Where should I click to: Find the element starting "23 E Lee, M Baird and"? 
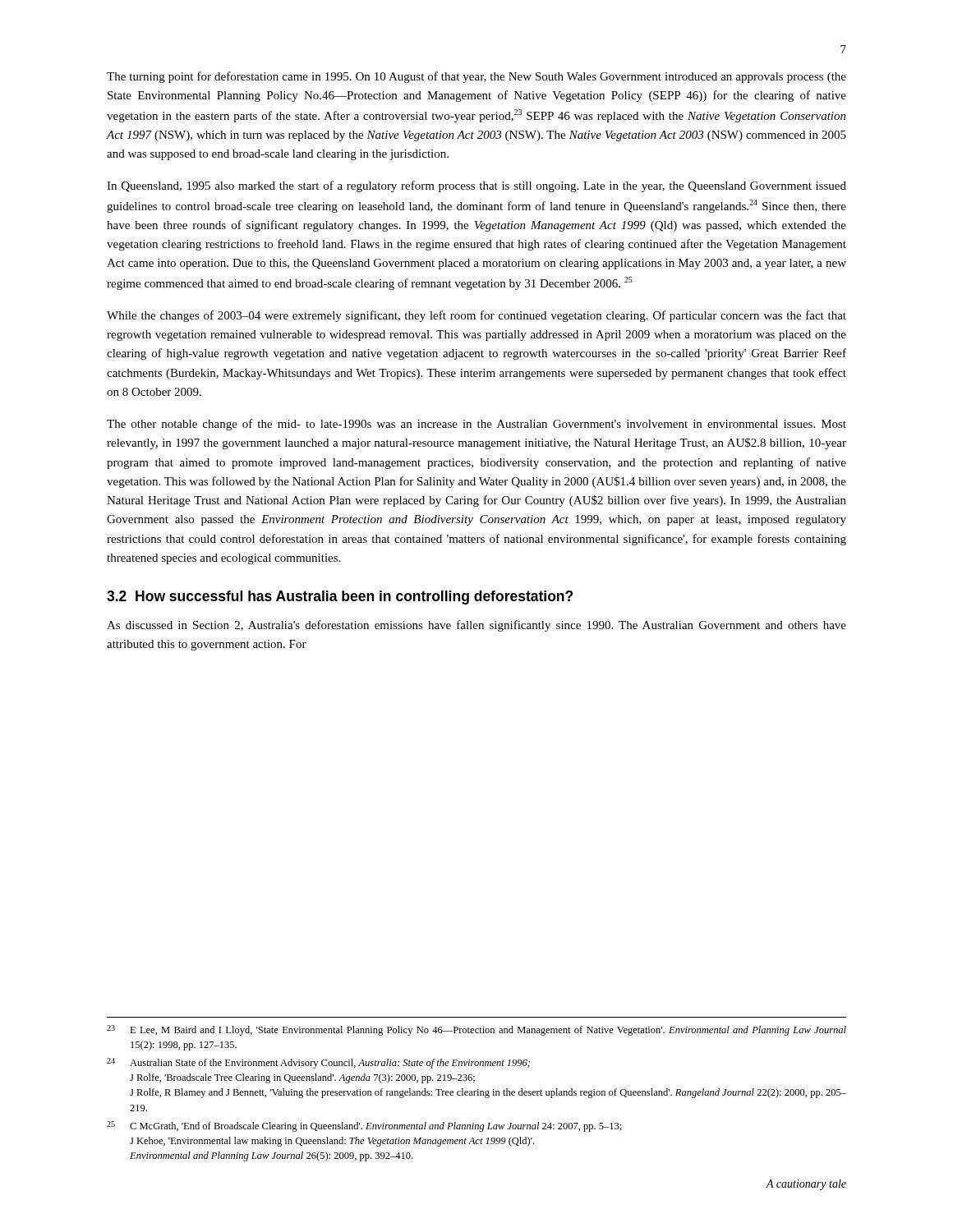476,1037
